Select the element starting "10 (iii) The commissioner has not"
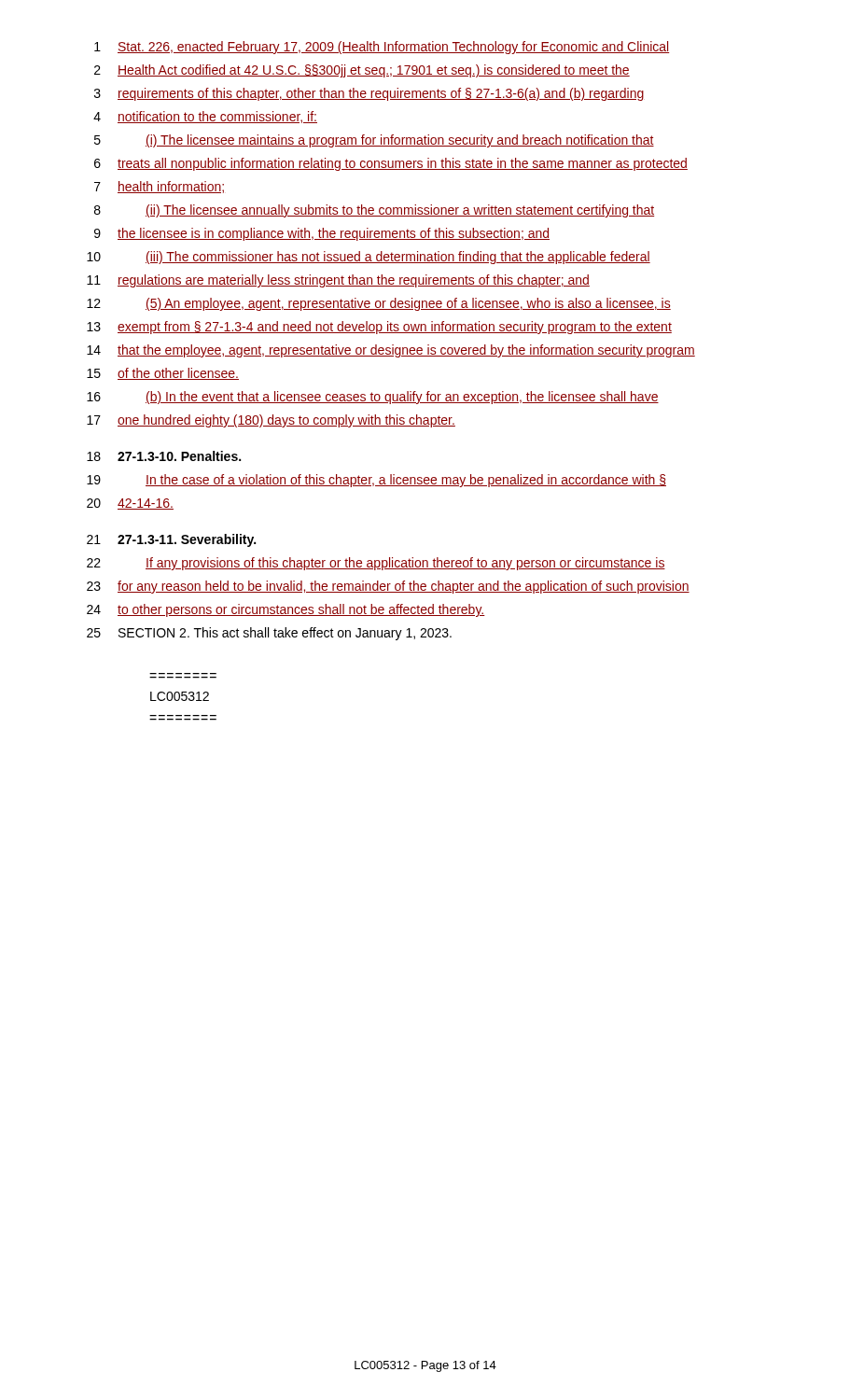 362,257
